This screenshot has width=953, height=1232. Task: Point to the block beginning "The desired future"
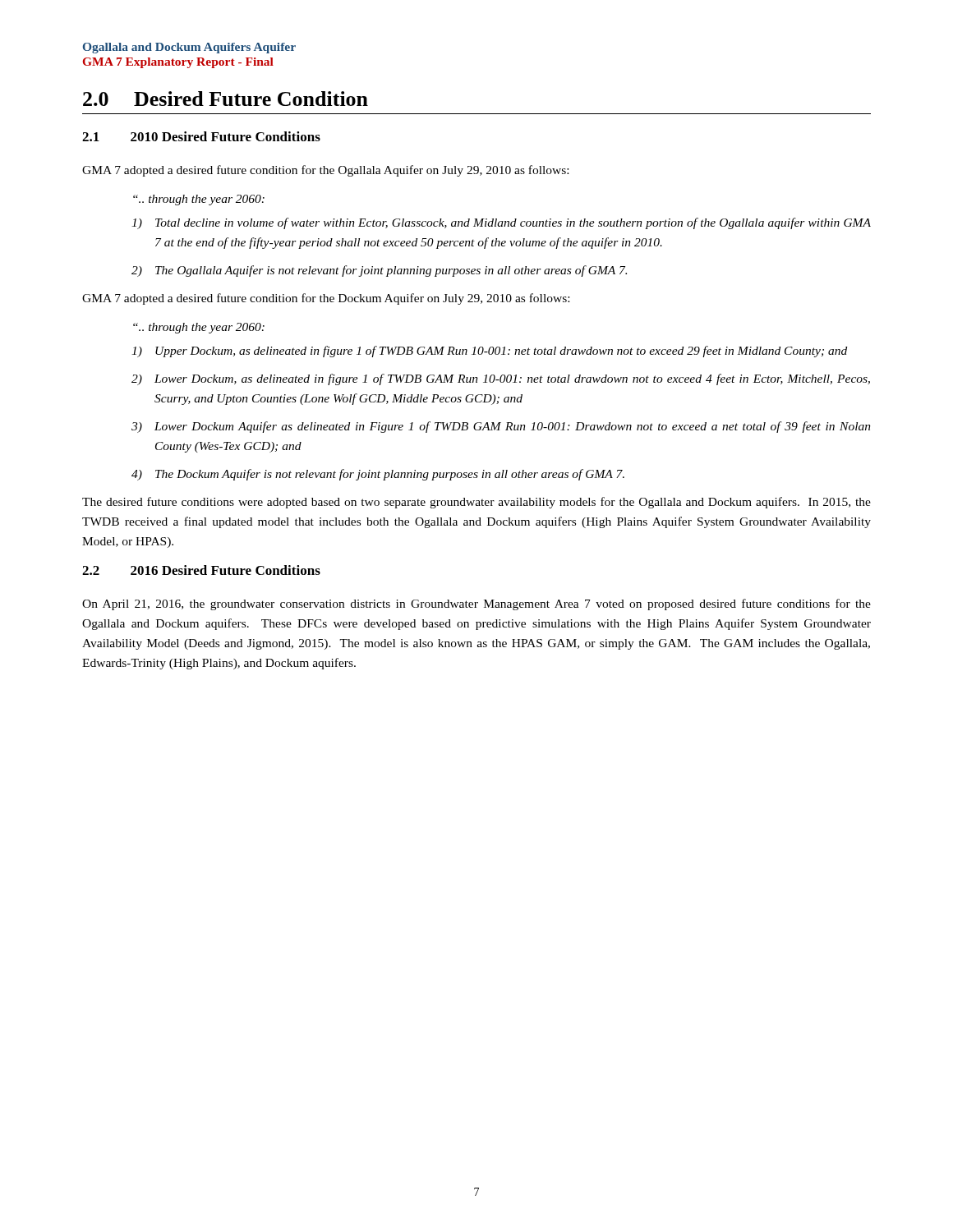point(476,522)
